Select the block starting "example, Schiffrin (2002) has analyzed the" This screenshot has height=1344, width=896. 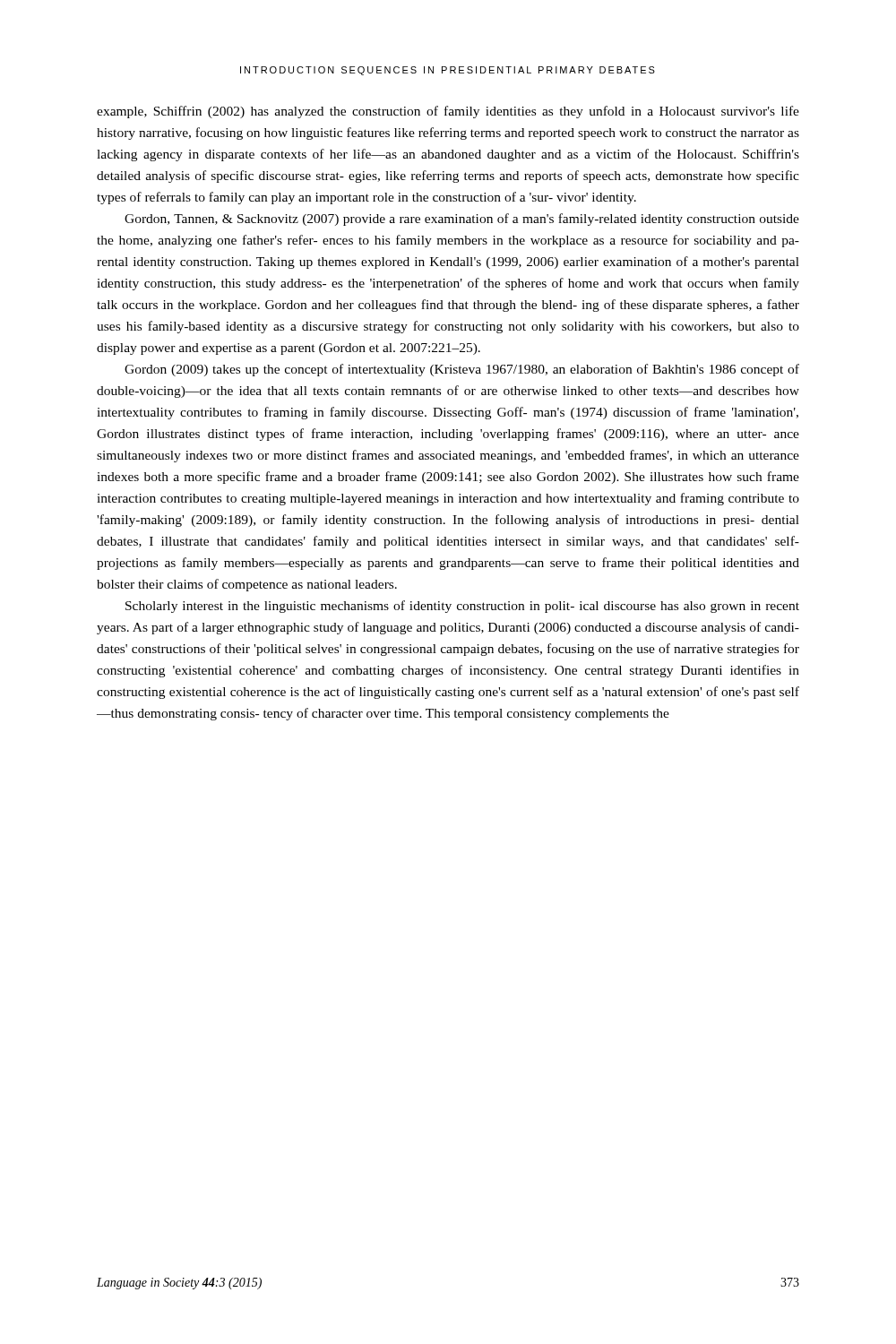[x=448, y=412]
